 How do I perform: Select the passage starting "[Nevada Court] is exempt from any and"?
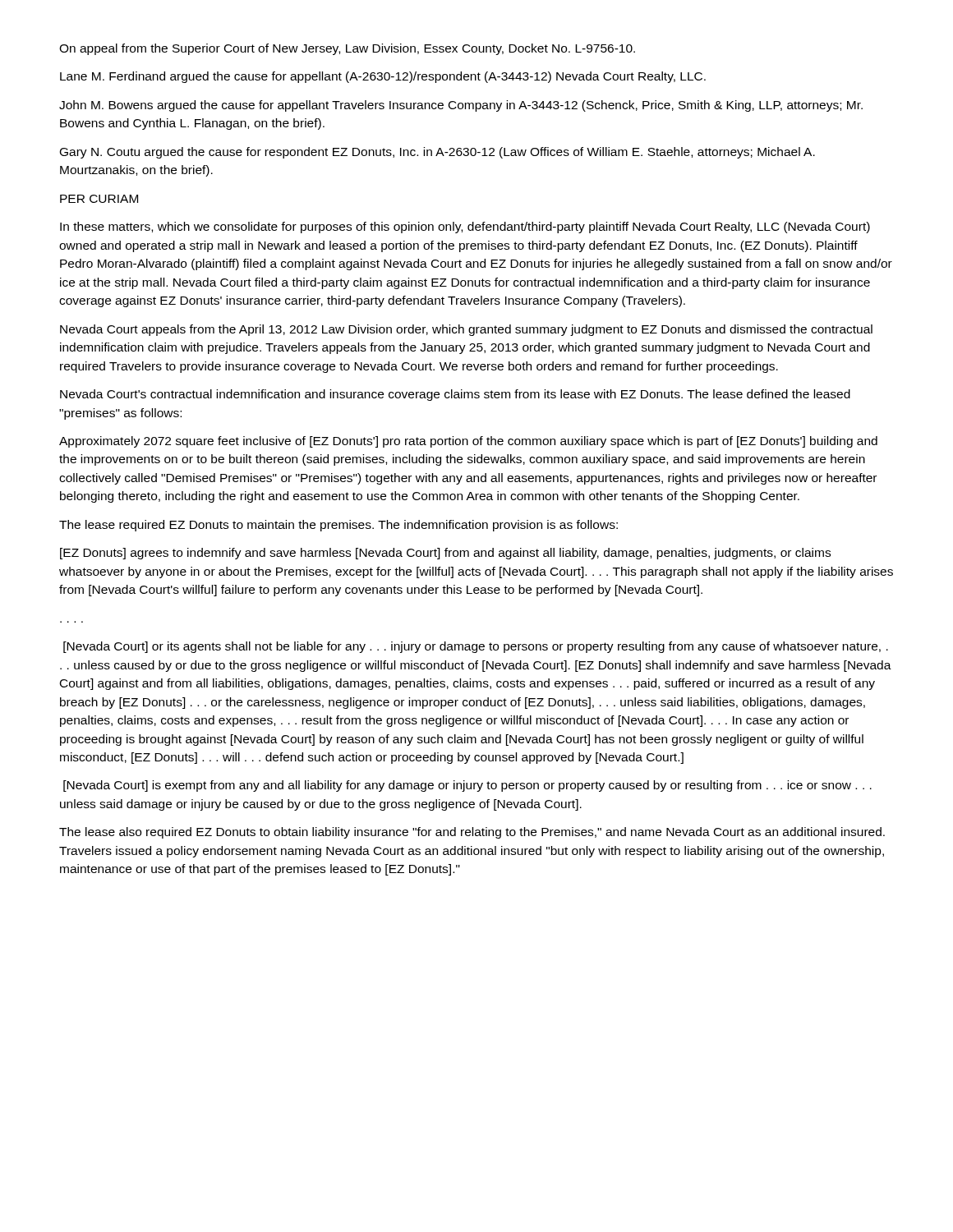[466, 794]
